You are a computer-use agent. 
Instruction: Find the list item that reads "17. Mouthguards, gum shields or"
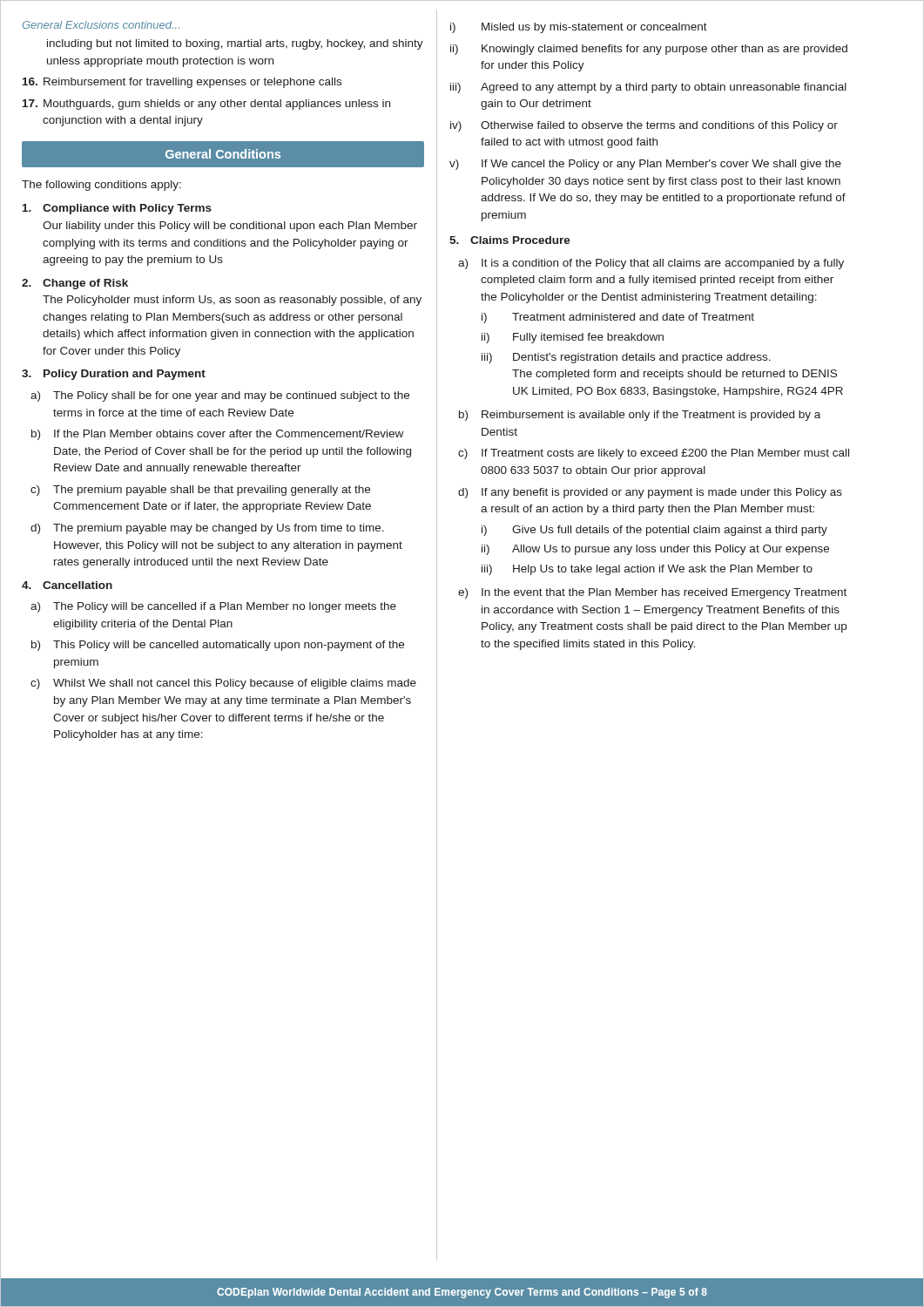223,112
